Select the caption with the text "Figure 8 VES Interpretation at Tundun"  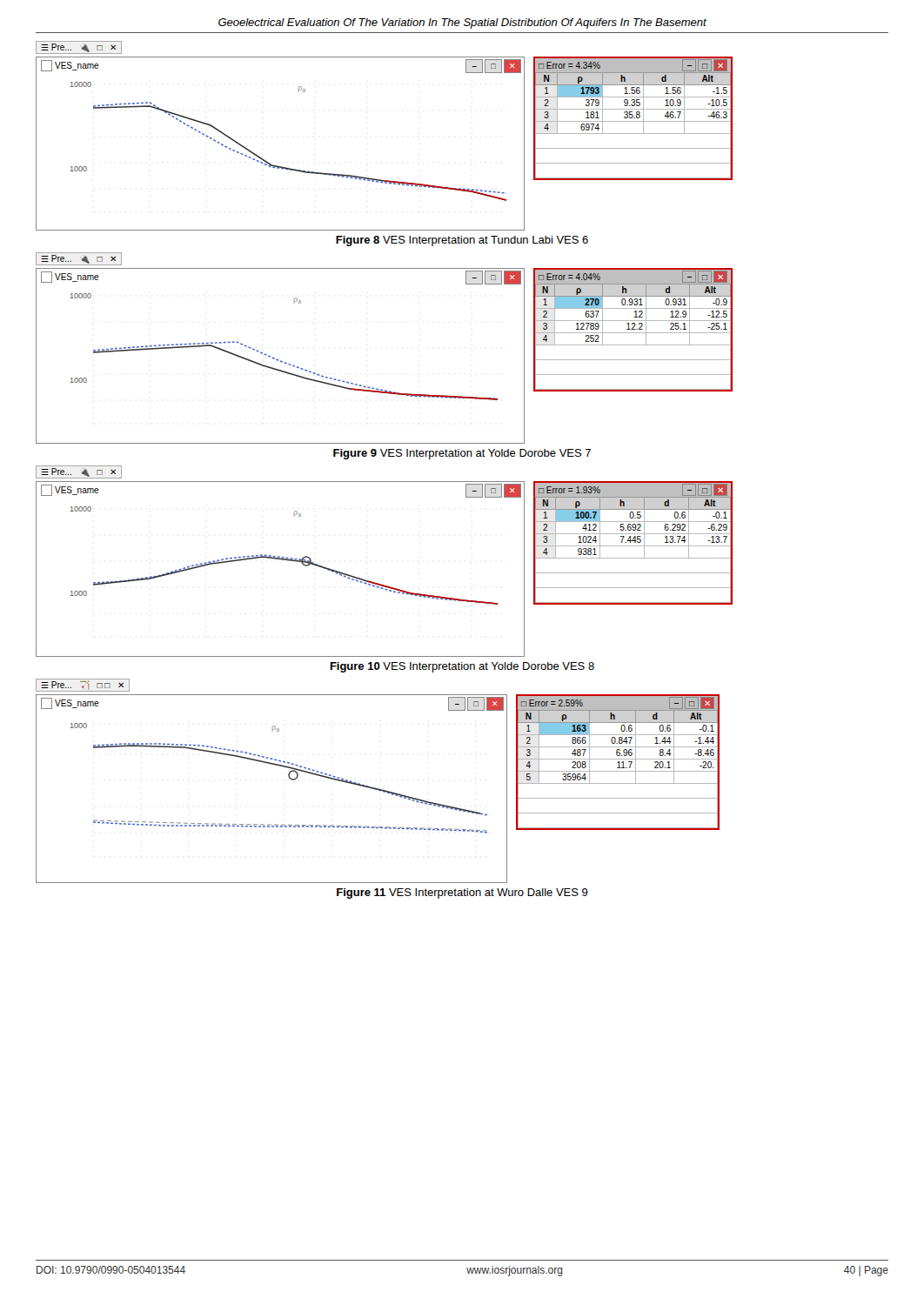tap(462, 240)
